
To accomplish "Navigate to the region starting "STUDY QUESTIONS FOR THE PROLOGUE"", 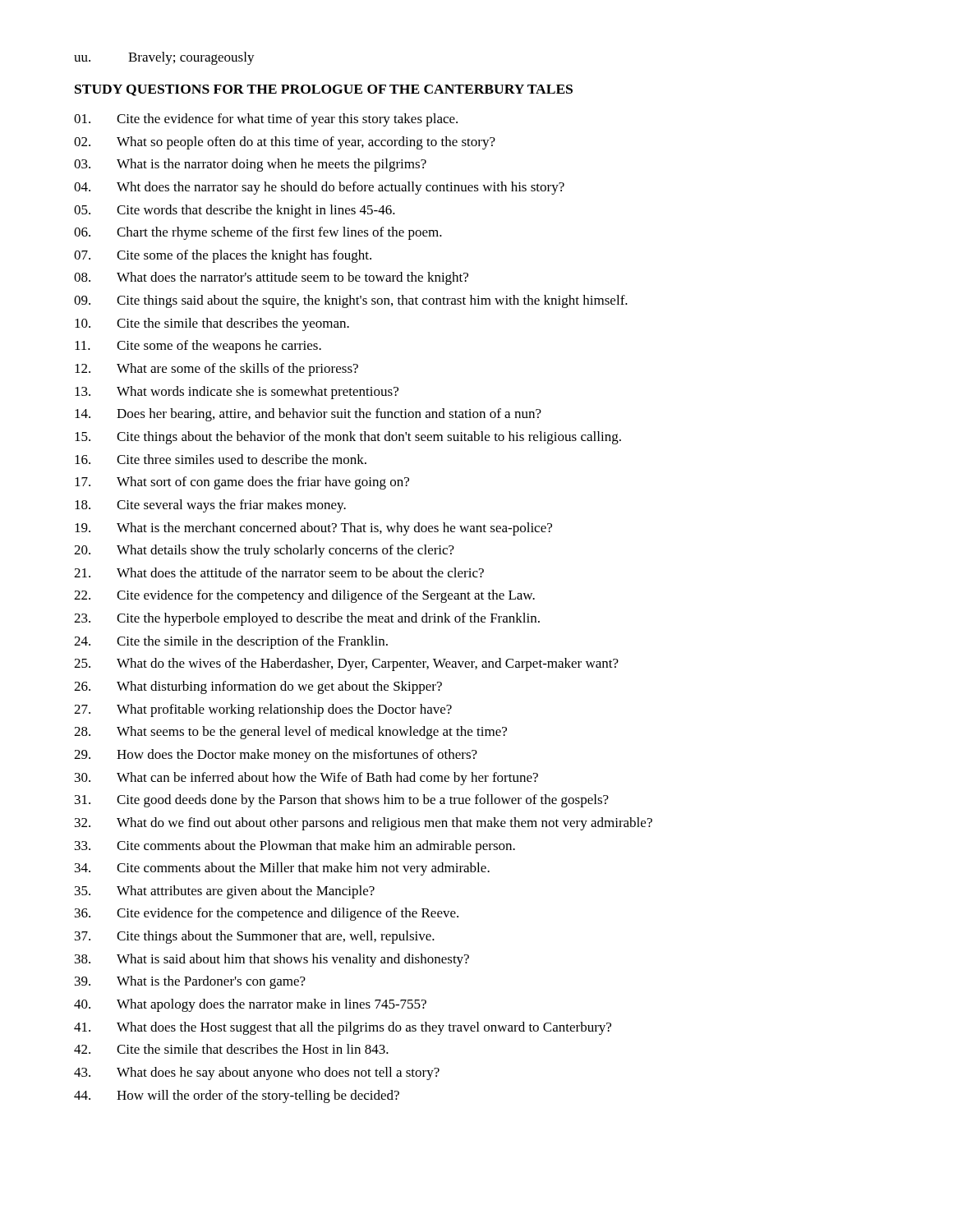I will point(324,89).
